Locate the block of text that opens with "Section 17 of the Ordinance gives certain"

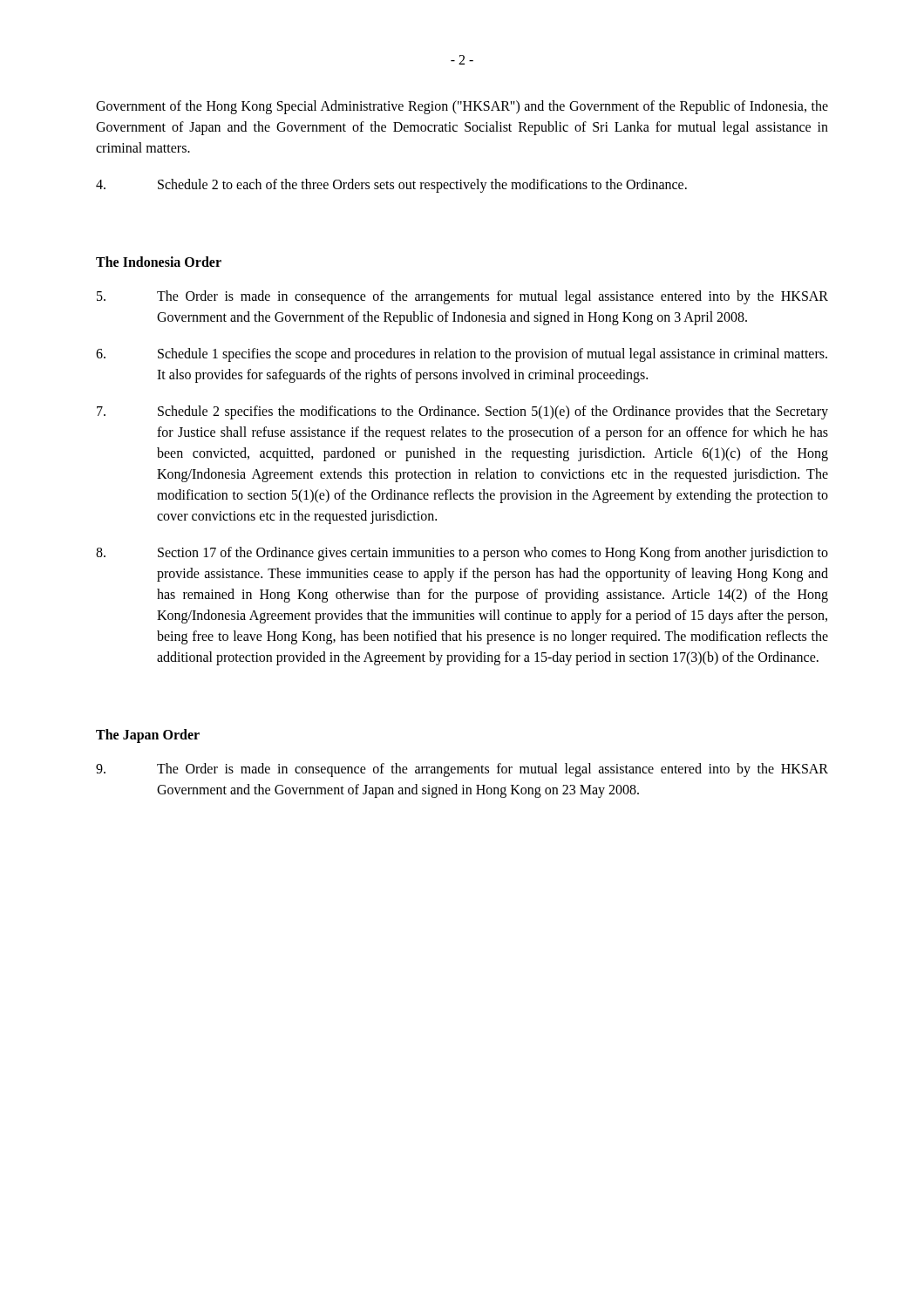pos(462,605)
